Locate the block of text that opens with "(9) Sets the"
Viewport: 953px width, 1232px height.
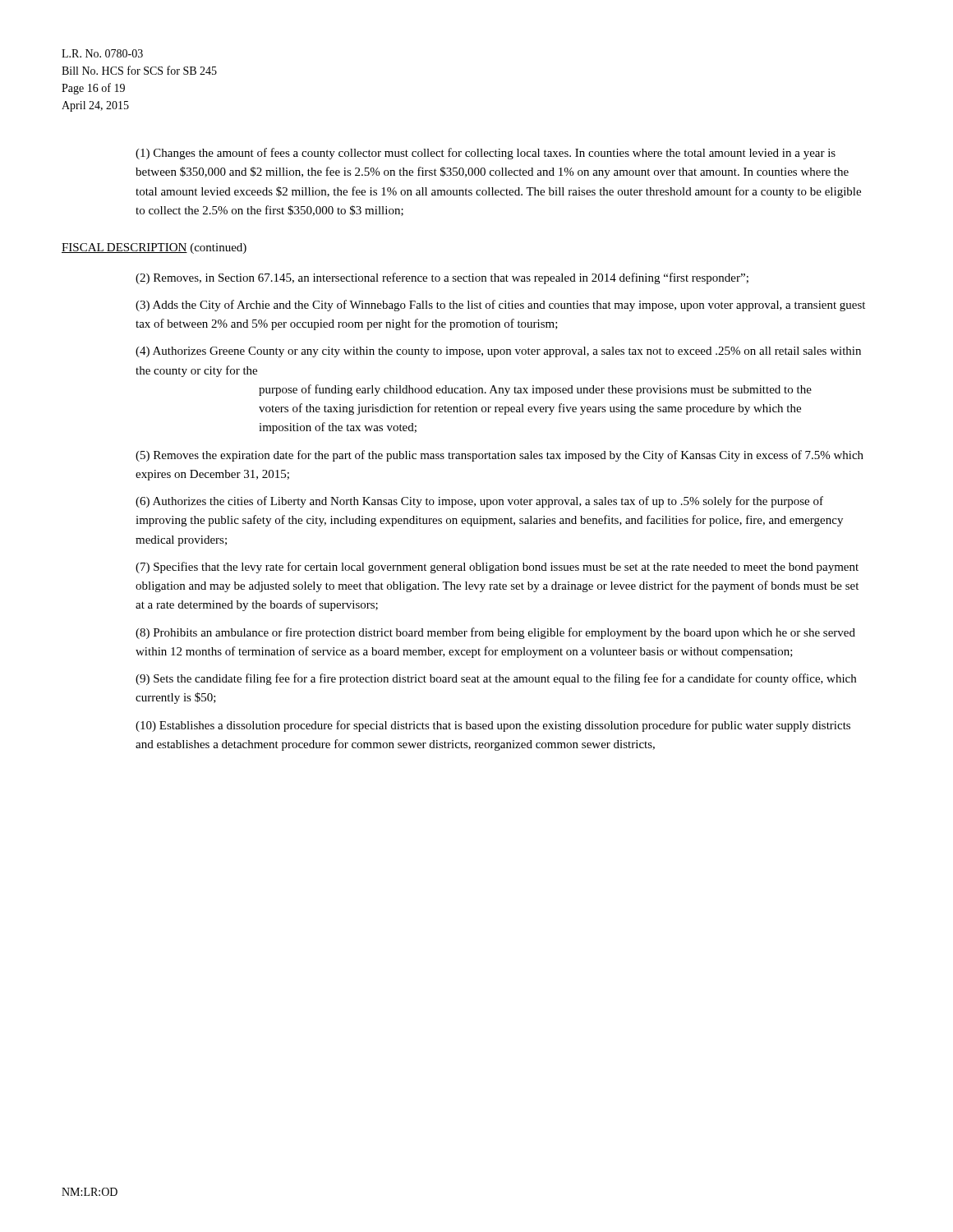tap(496, 688)
